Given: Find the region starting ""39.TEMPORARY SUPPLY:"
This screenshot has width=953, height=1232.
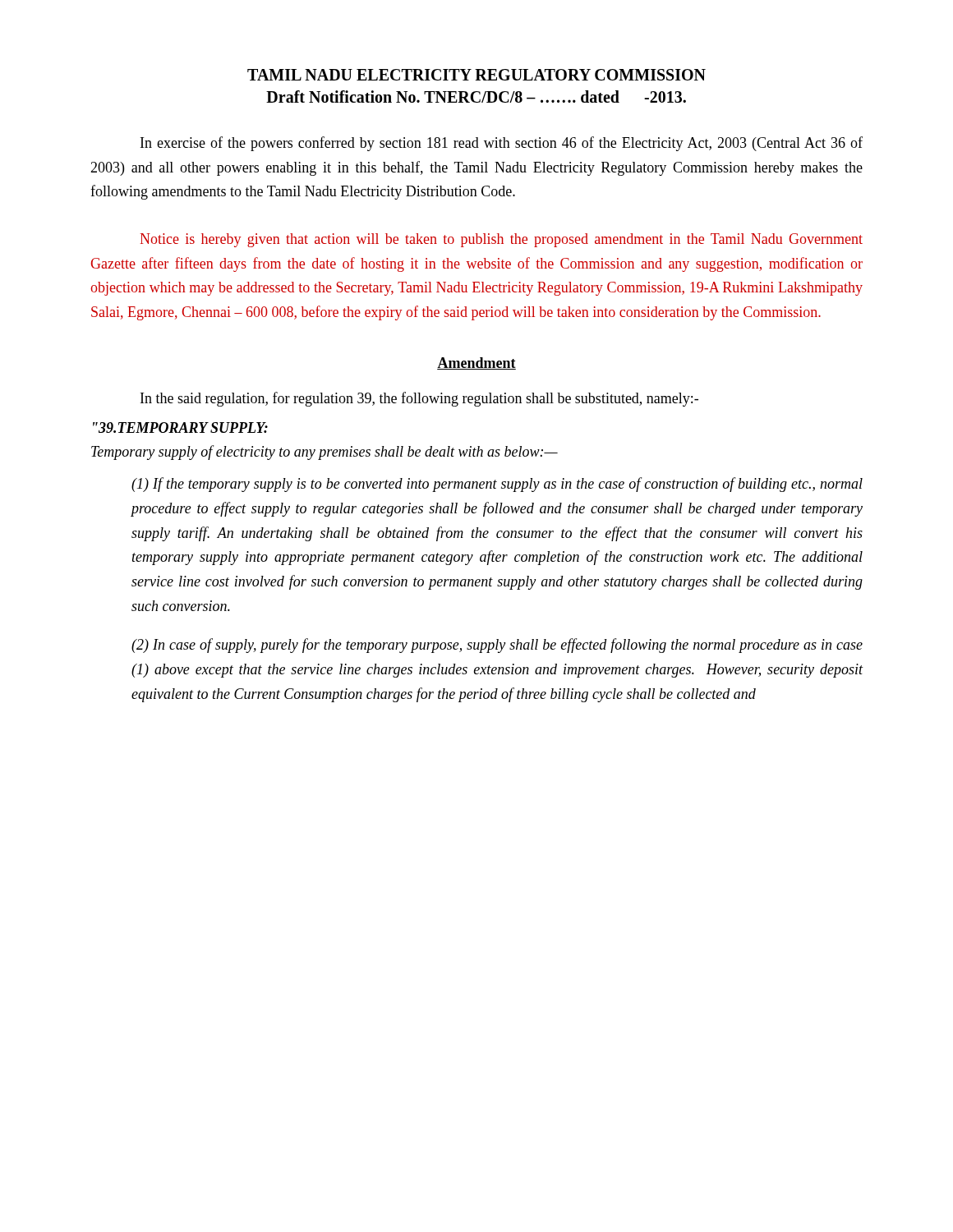Looking at the screenshot, I should coord(179,428).
